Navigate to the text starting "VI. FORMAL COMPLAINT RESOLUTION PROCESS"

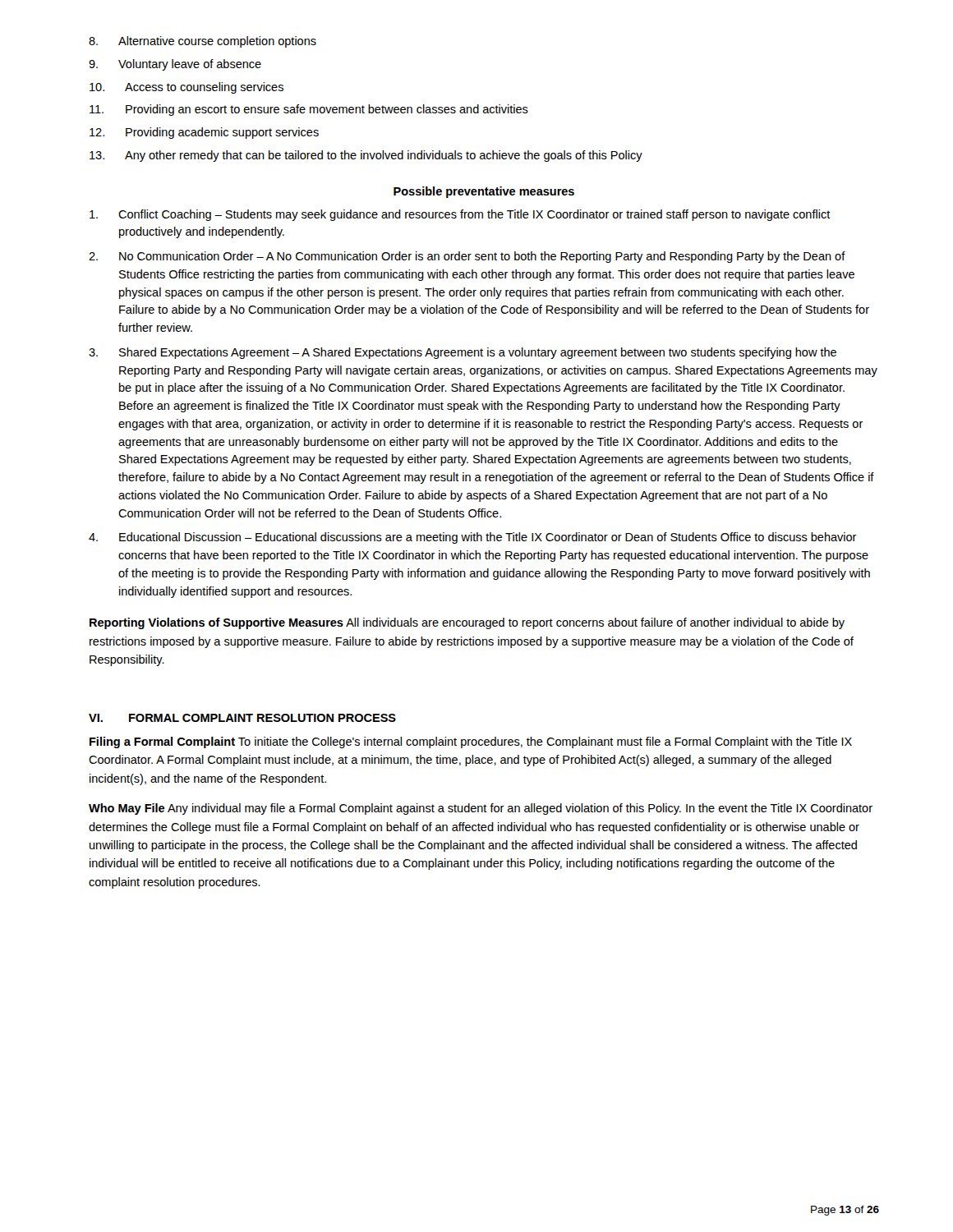242,718
